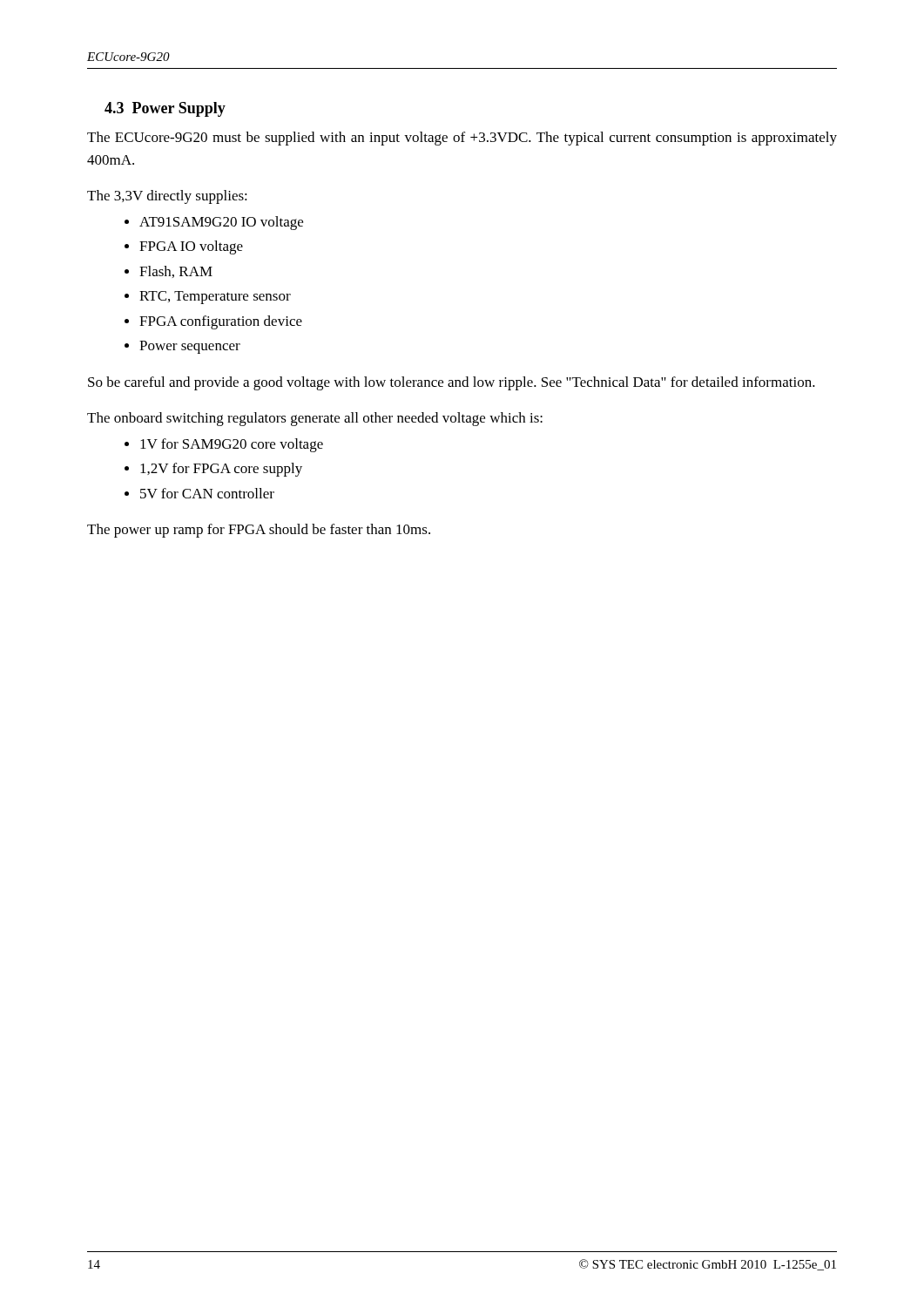Viewport: 924px width, 1307px height.
Task: Find the text block with the text "The power up ramp for FPGA should"
Action: [x=259, y=529]
